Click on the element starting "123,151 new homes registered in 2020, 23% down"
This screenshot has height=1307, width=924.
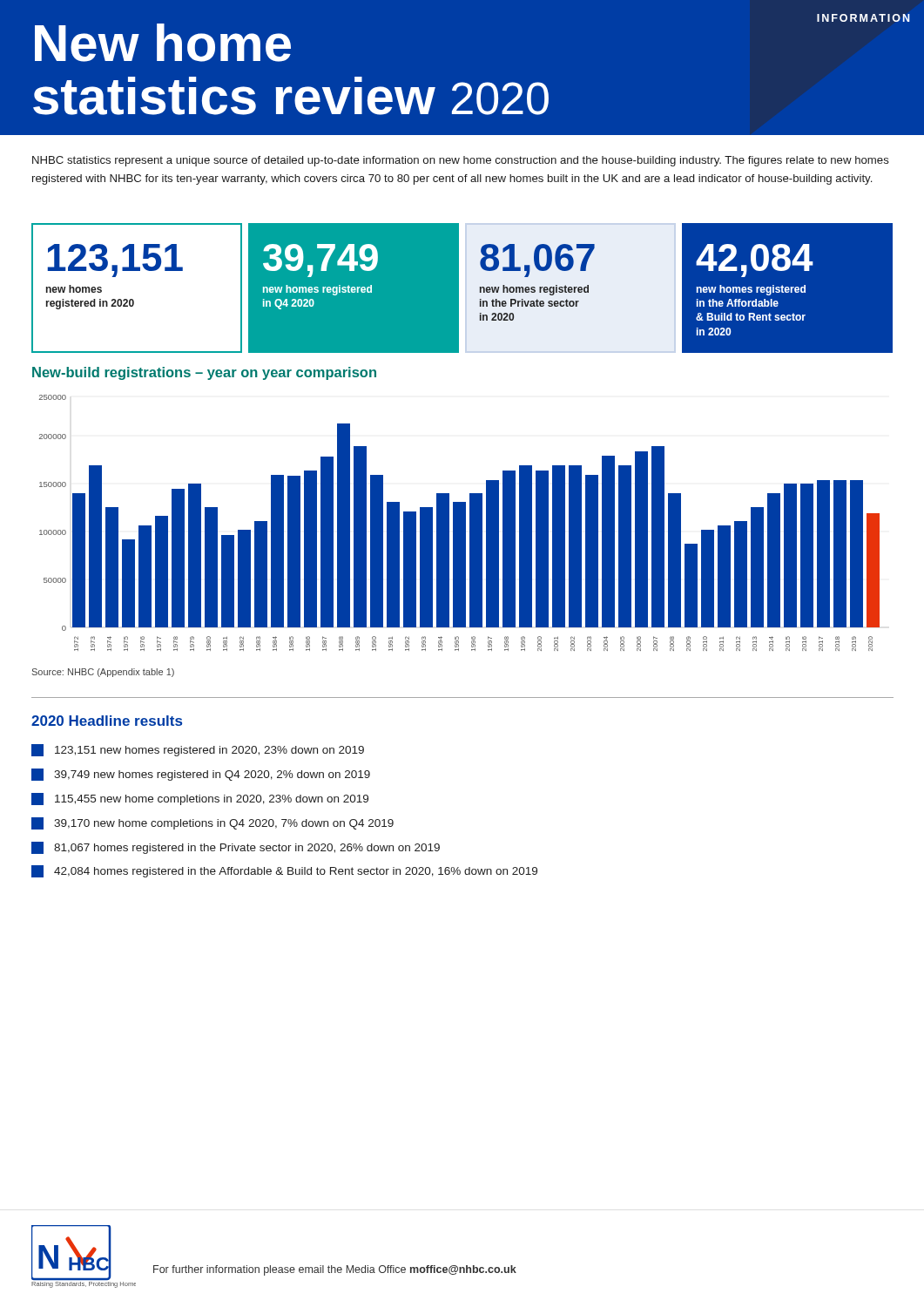198,751
